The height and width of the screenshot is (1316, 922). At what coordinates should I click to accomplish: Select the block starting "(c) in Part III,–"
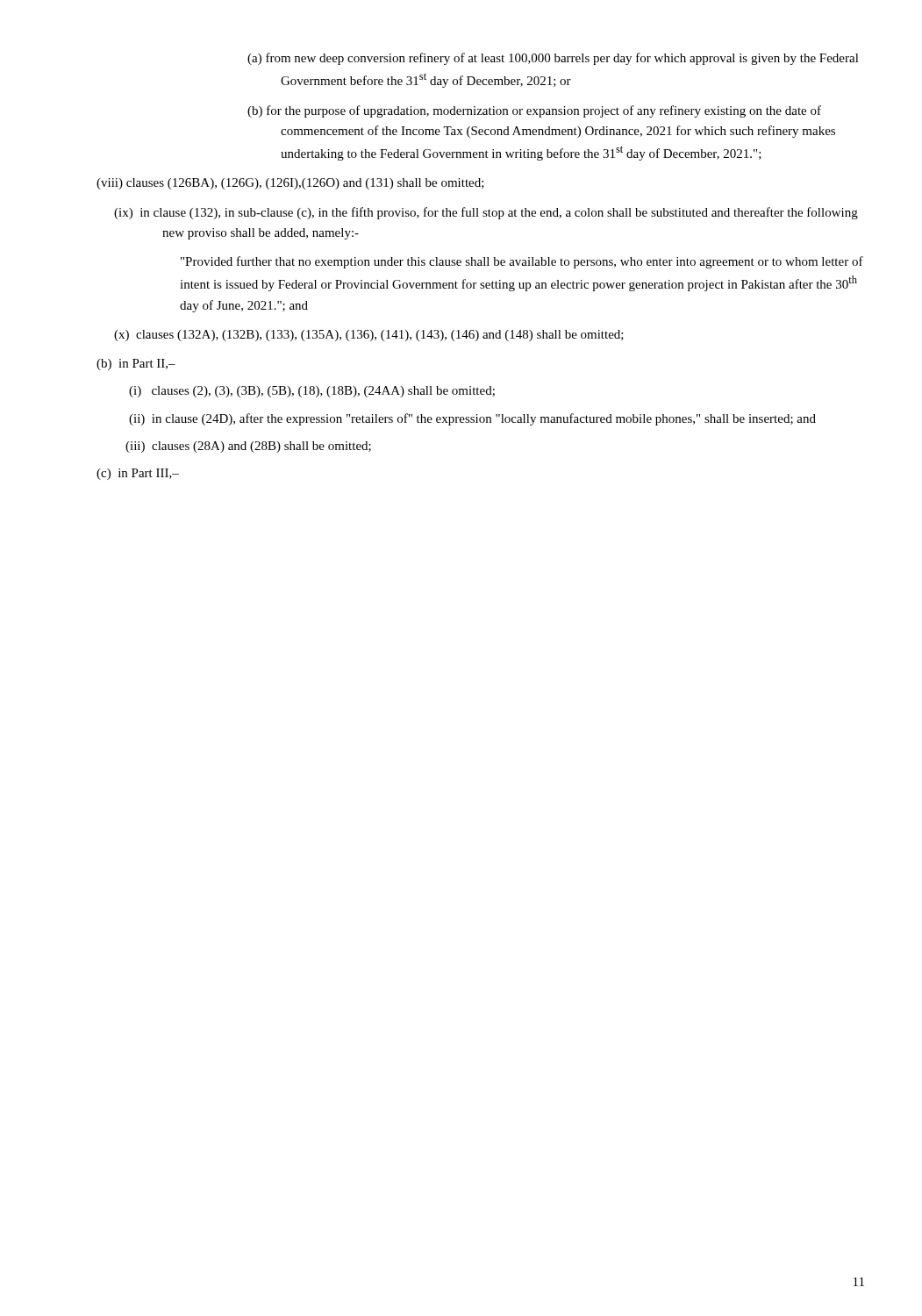click(138, 473)
